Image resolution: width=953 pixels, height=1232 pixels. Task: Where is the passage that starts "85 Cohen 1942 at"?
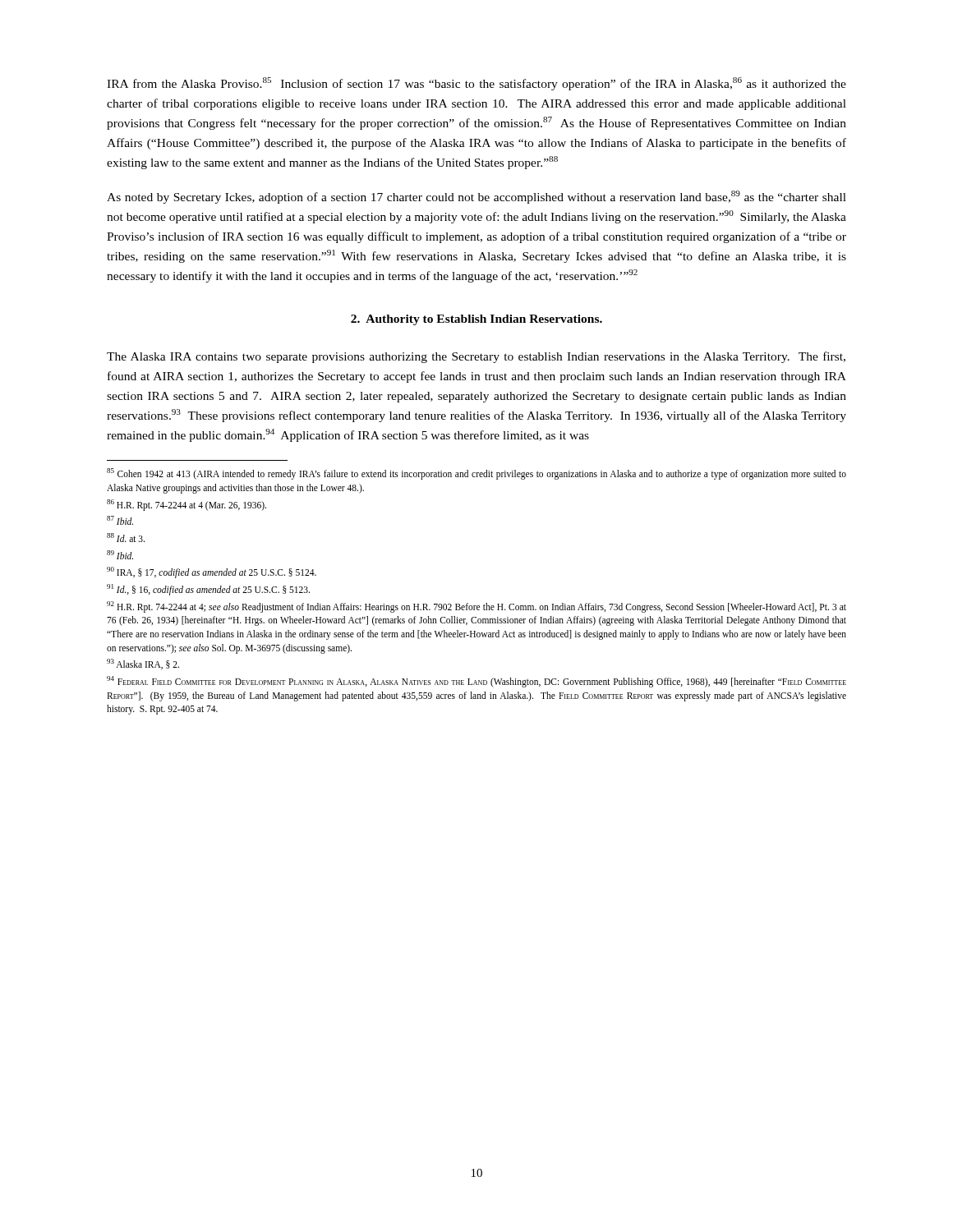click(x=476, y=480)
